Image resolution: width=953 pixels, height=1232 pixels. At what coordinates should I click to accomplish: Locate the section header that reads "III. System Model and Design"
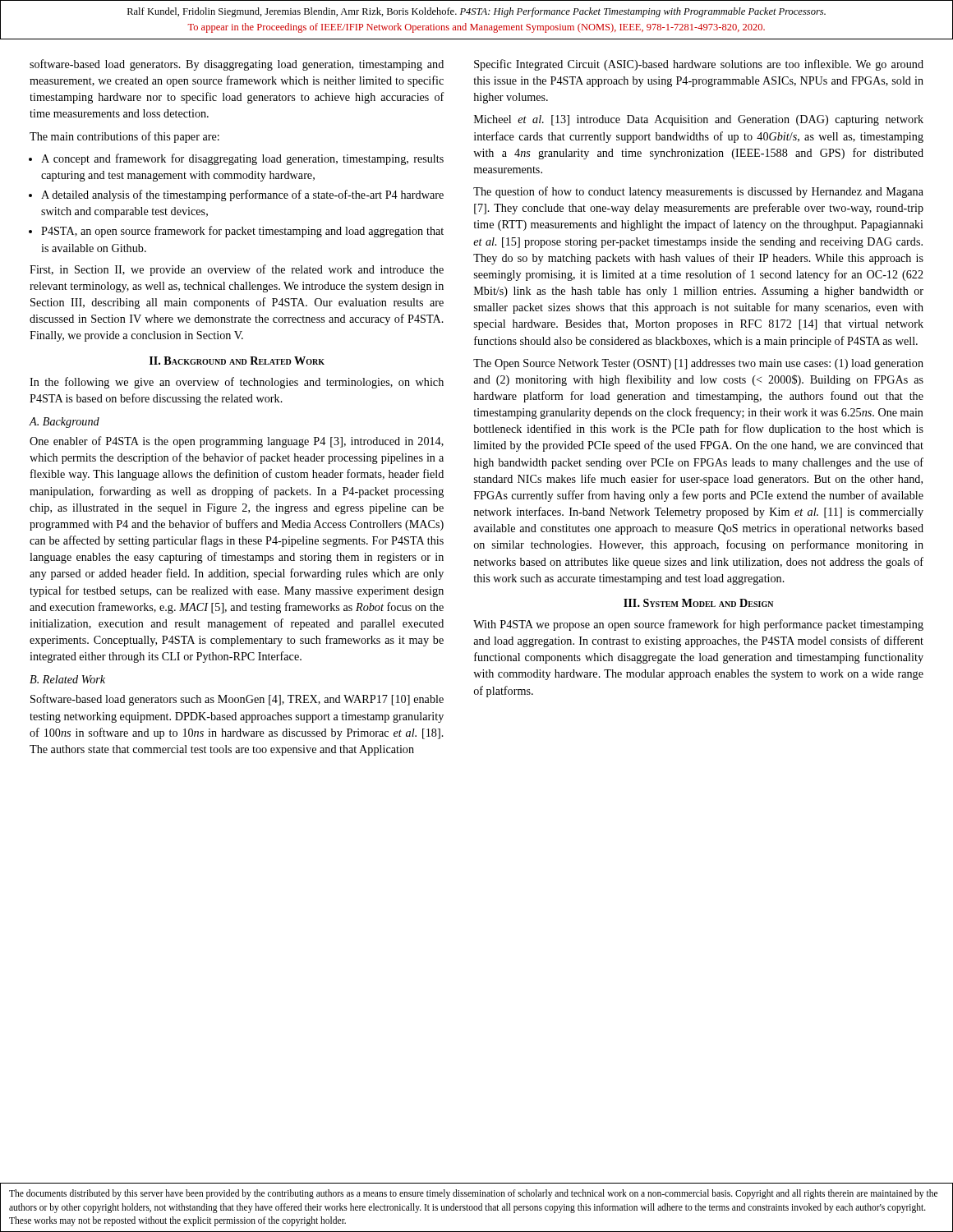pos(698,603)
